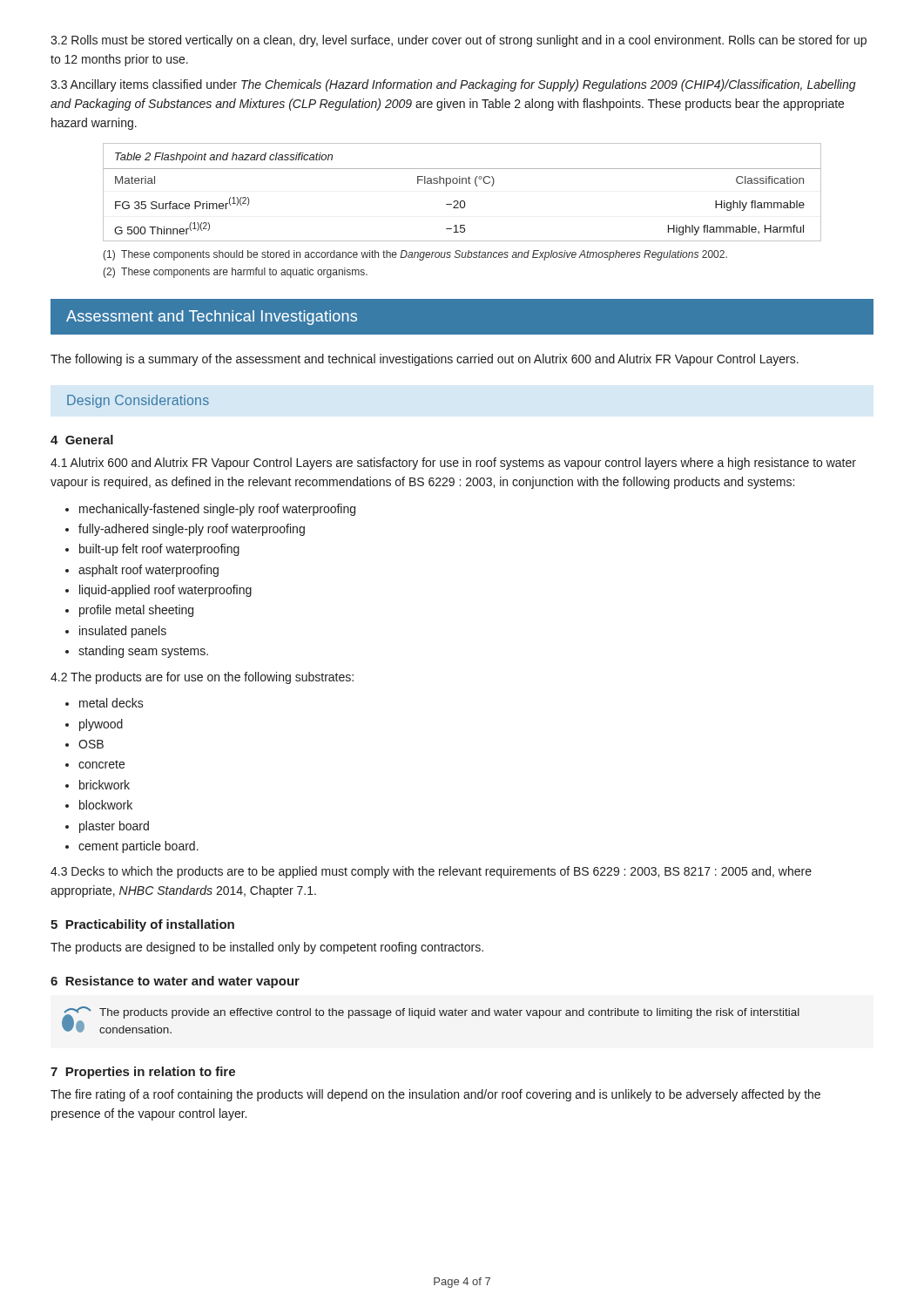Locate the table with the text "Flashpoint (°C)"
The height and width of the screenshot is (1307, 924).
462,193
